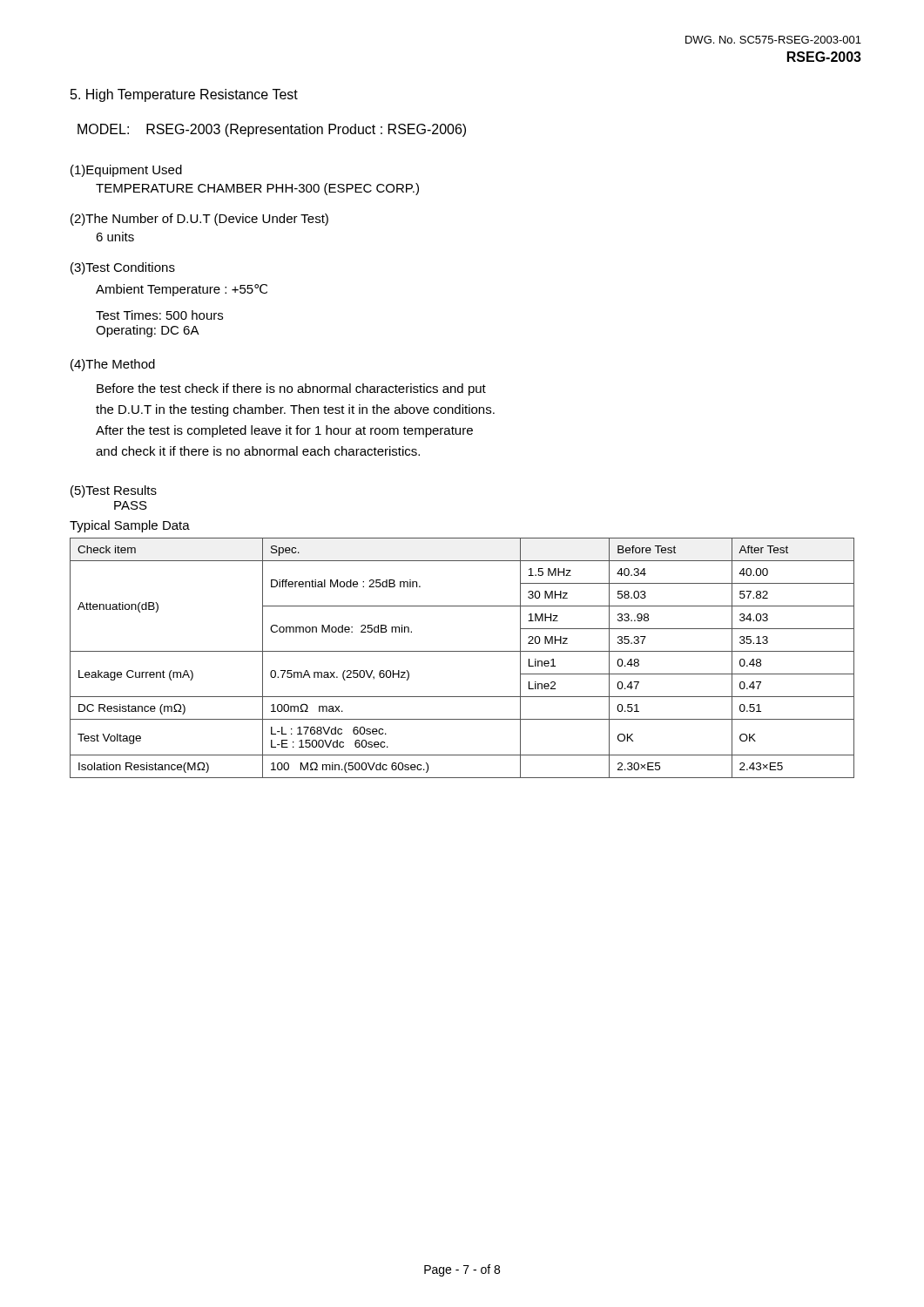Select the text block containing "Test Times: 500"
Screen dimensions: 1307x924
pos(160,322)
